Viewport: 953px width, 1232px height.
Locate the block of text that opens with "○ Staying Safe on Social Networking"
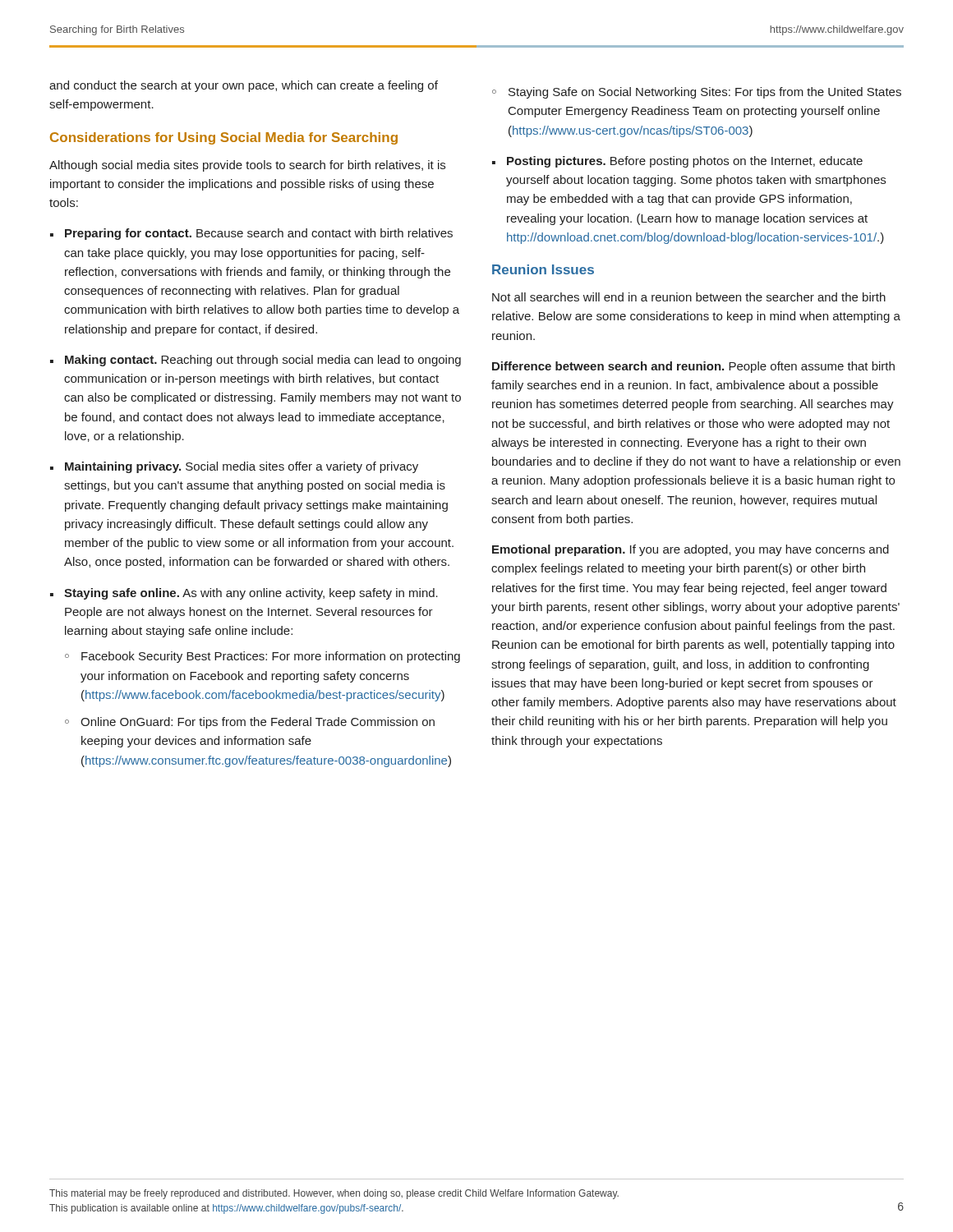coord(698,111)
